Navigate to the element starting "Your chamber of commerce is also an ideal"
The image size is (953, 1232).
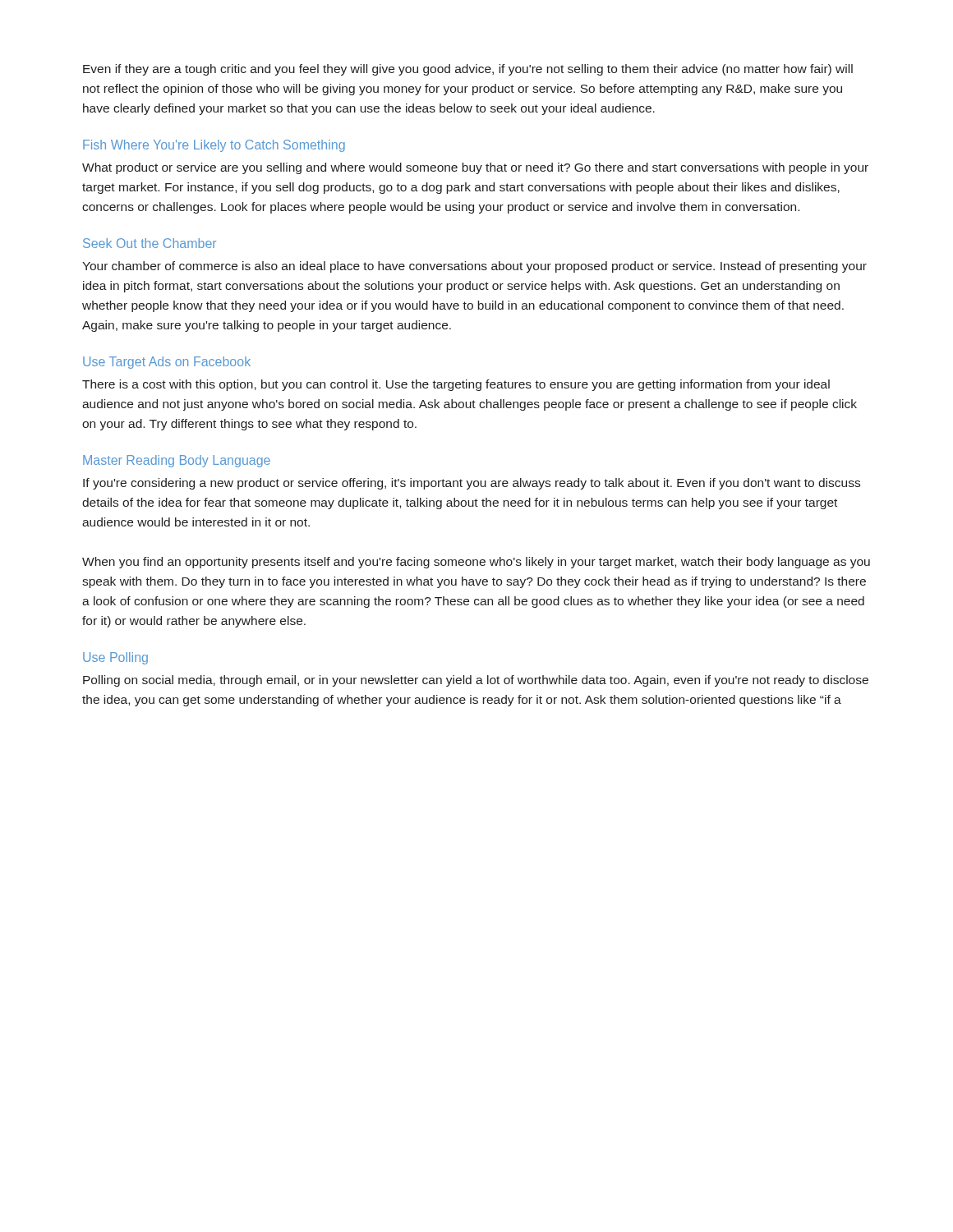[474, 295]
